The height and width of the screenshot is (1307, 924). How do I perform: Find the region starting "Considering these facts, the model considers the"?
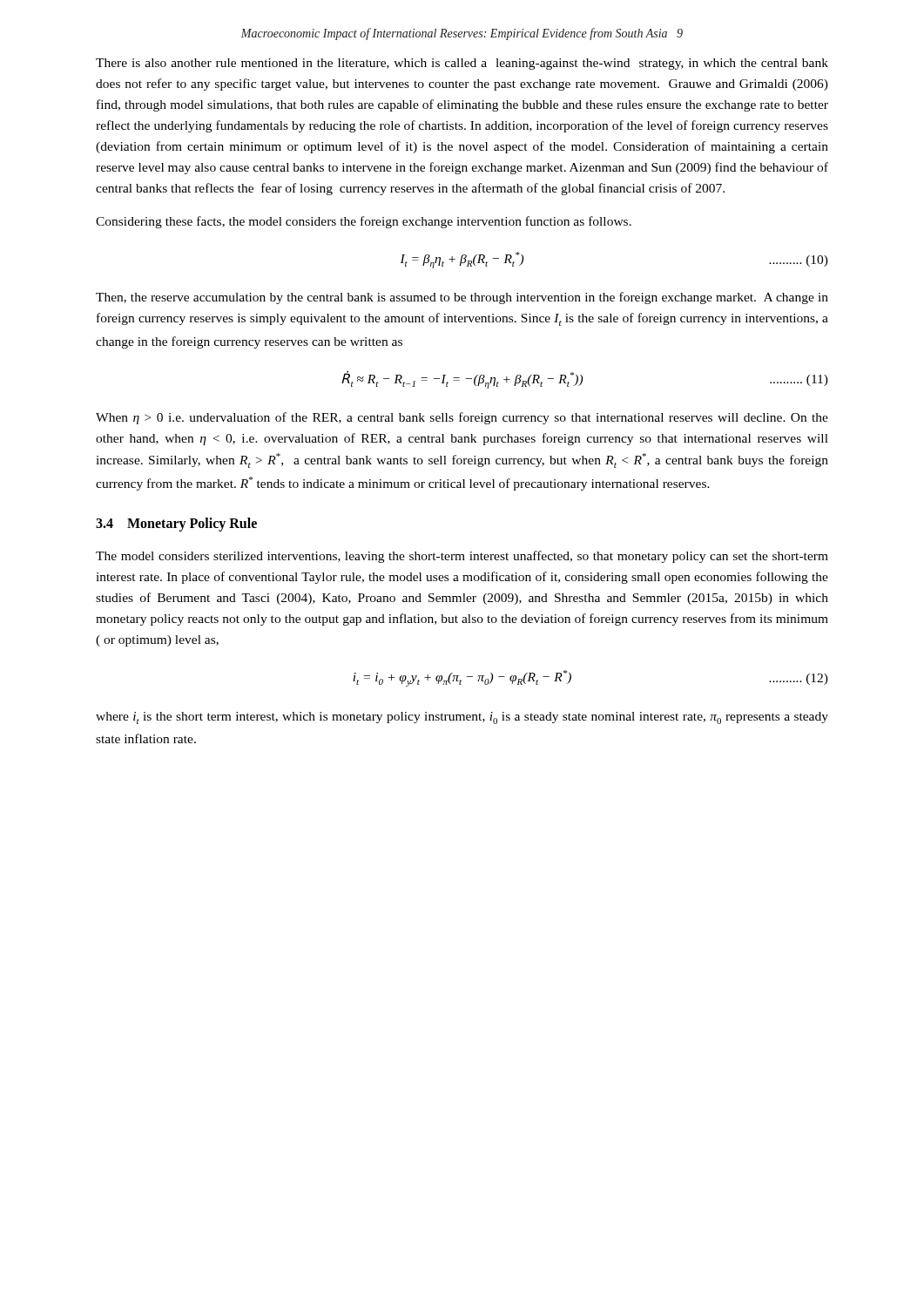point(462,221)
